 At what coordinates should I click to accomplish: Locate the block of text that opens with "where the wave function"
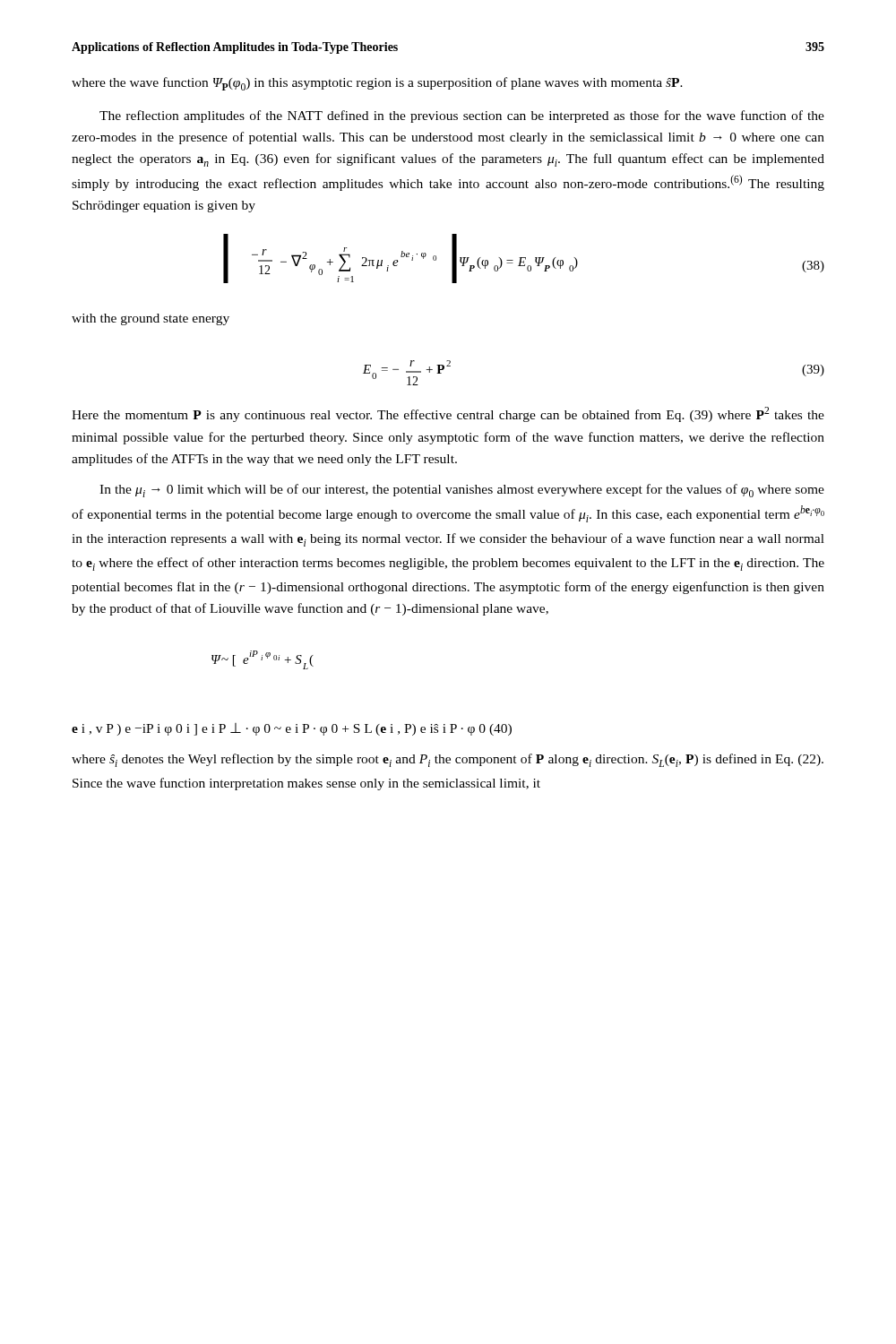tap(448, 84)
